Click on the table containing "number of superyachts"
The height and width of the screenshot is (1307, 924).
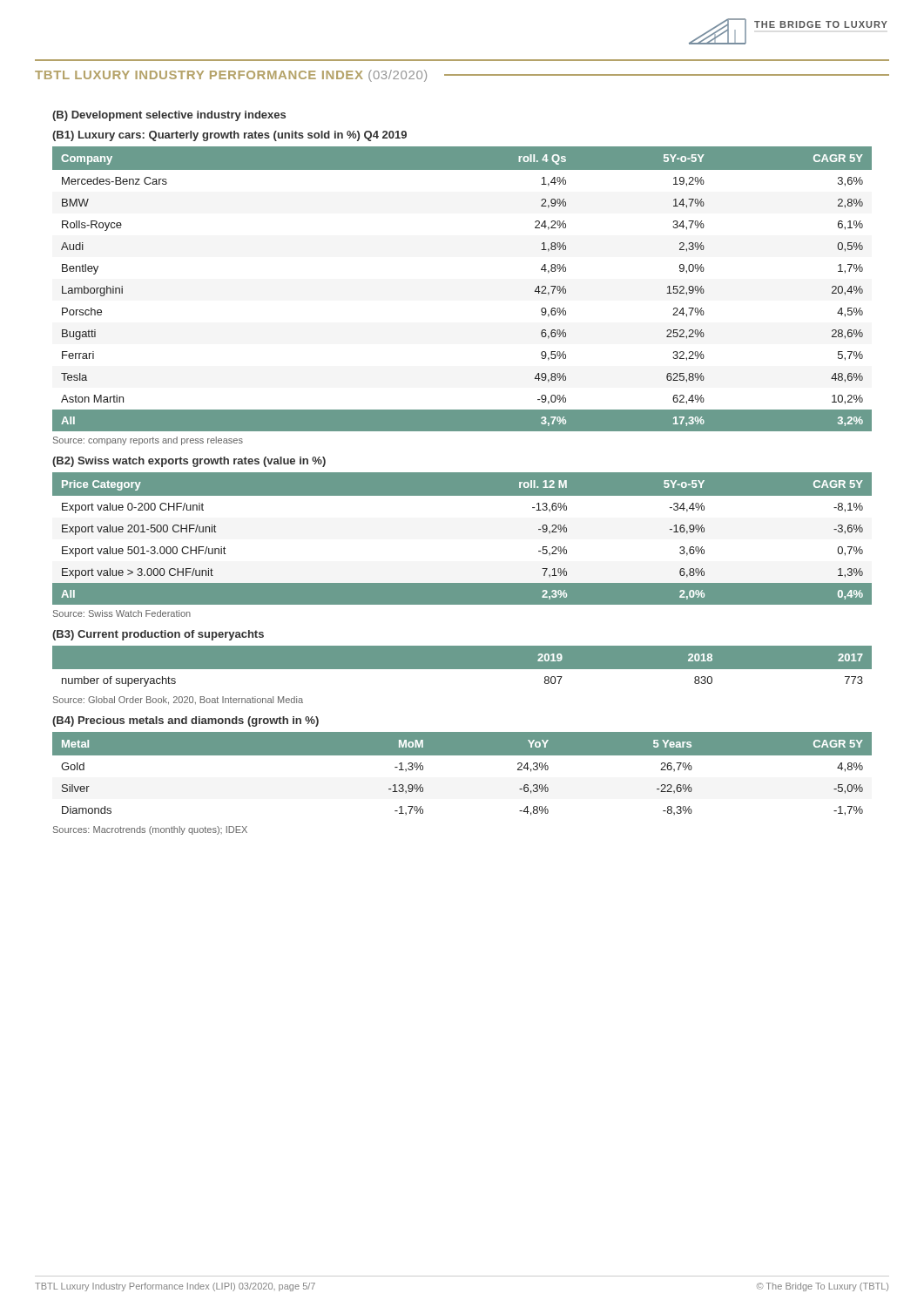coord(462,668)
